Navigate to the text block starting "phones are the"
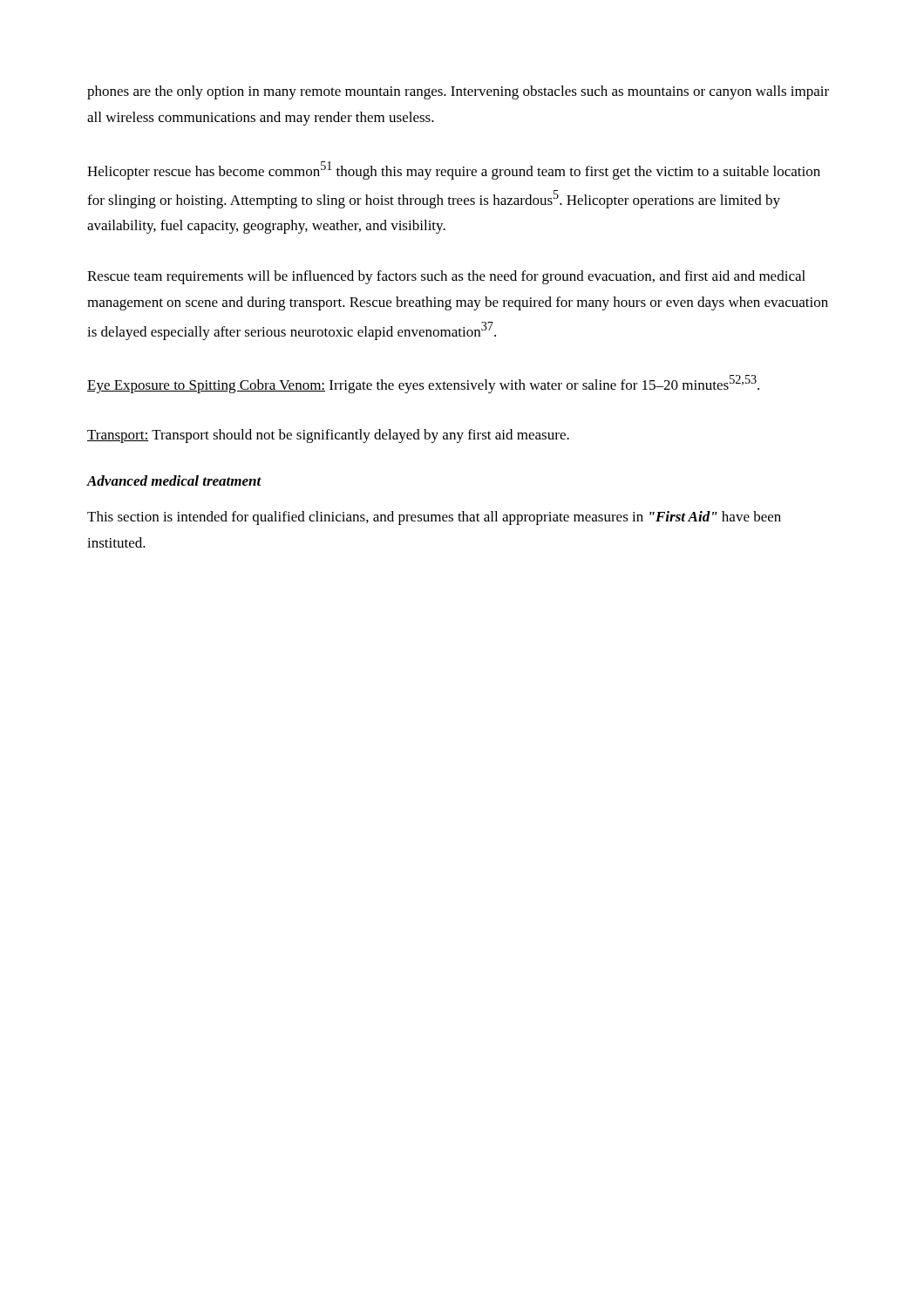This screenshot has width=924, height=1308. (x=458, y=104)
